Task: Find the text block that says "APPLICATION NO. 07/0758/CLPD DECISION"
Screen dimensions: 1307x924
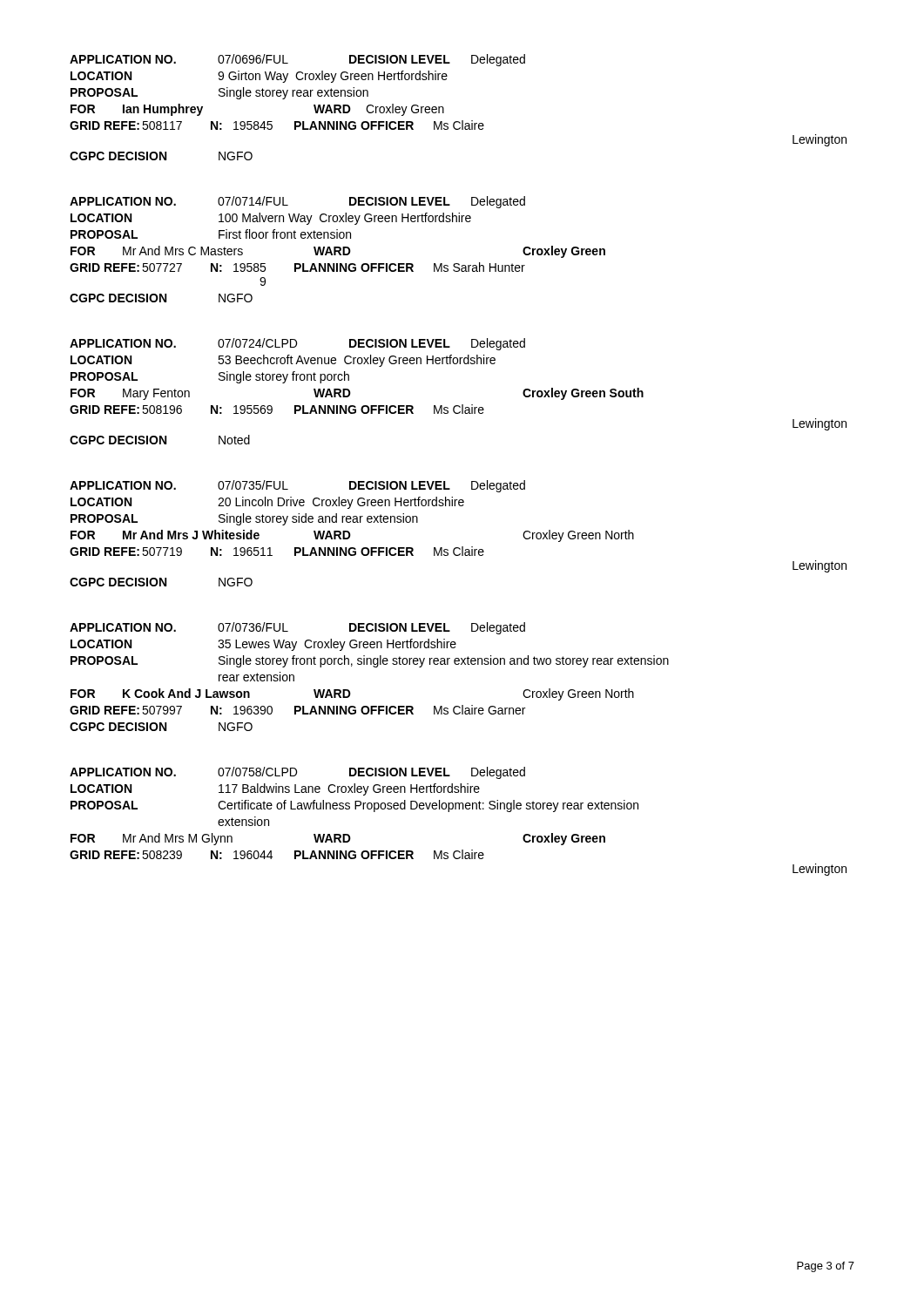Action: point(462,820)
